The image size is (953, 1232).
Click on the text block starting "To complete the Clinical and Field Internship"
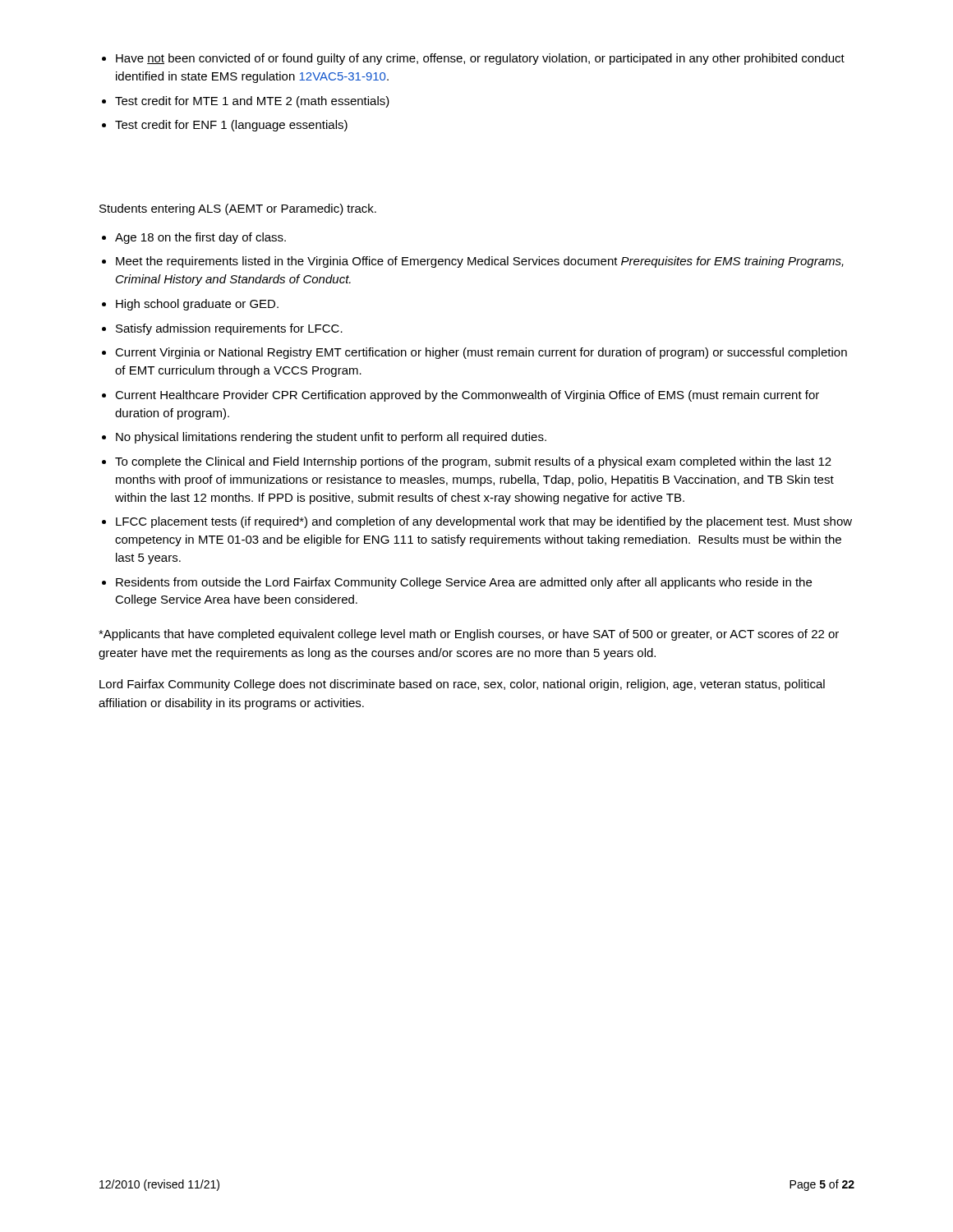[485, 479]
